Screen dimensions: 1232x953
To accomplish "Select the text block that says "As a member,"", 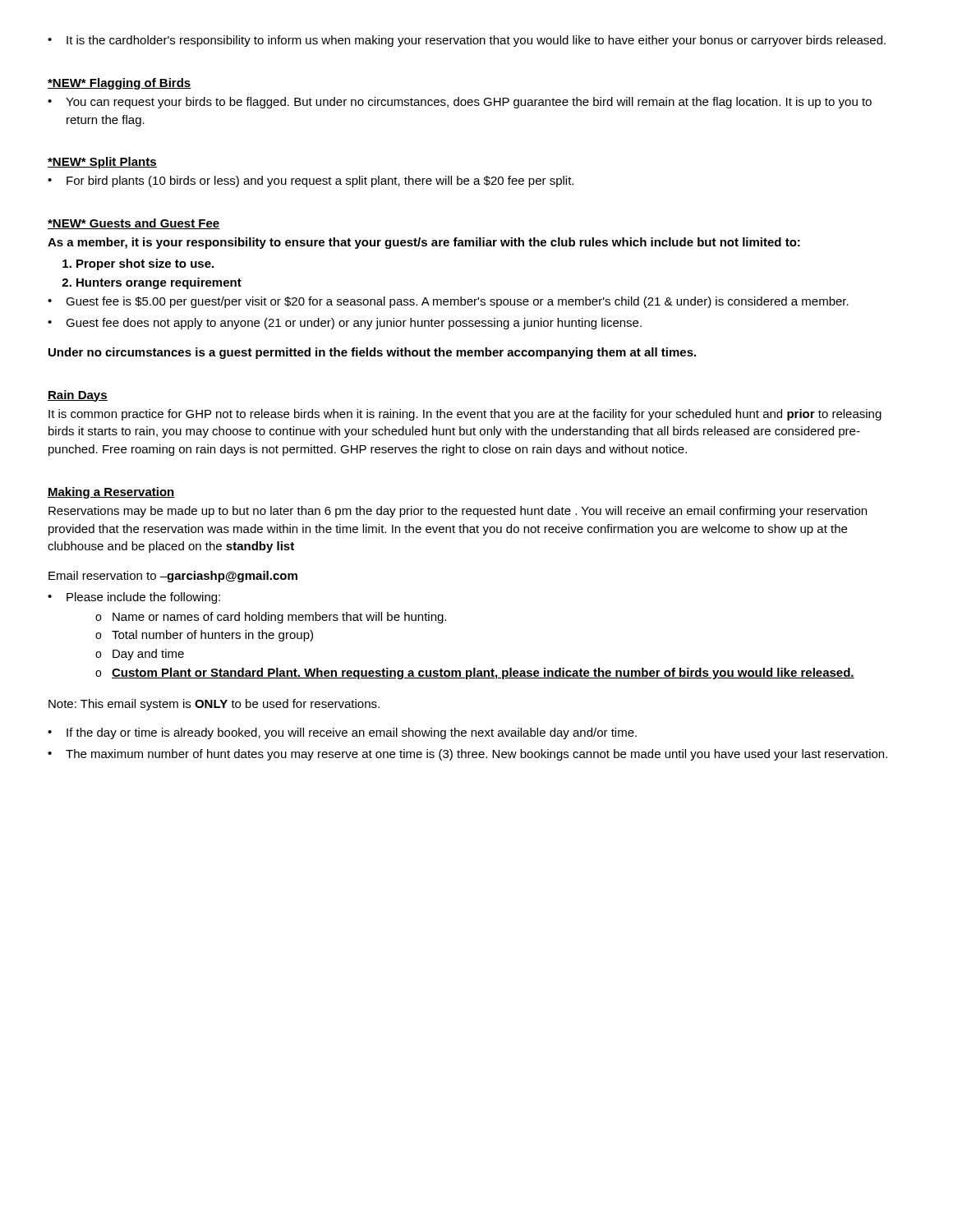I will [424, 242].
